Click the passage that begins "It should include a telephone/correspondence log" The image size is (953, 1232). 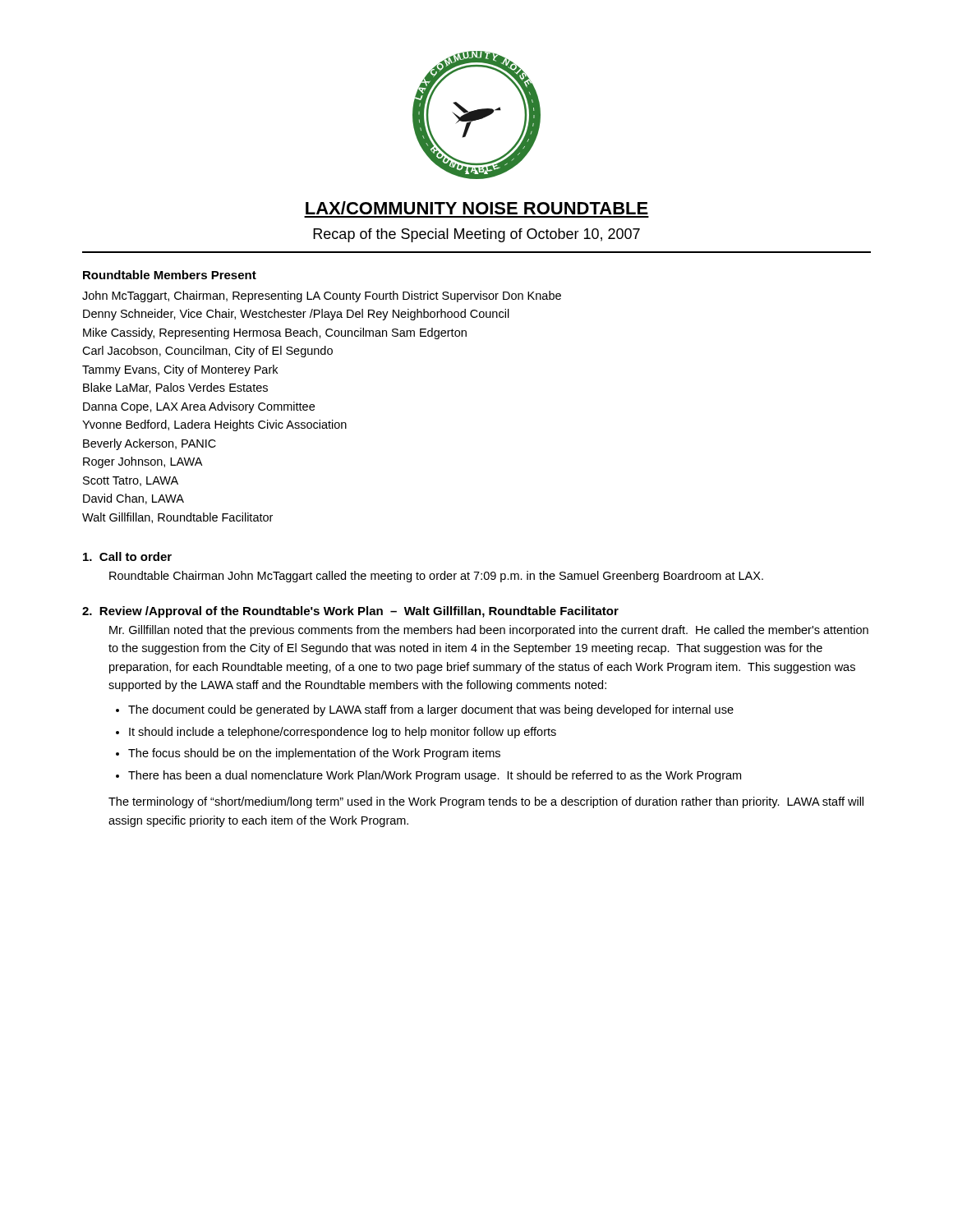(342, 732)
